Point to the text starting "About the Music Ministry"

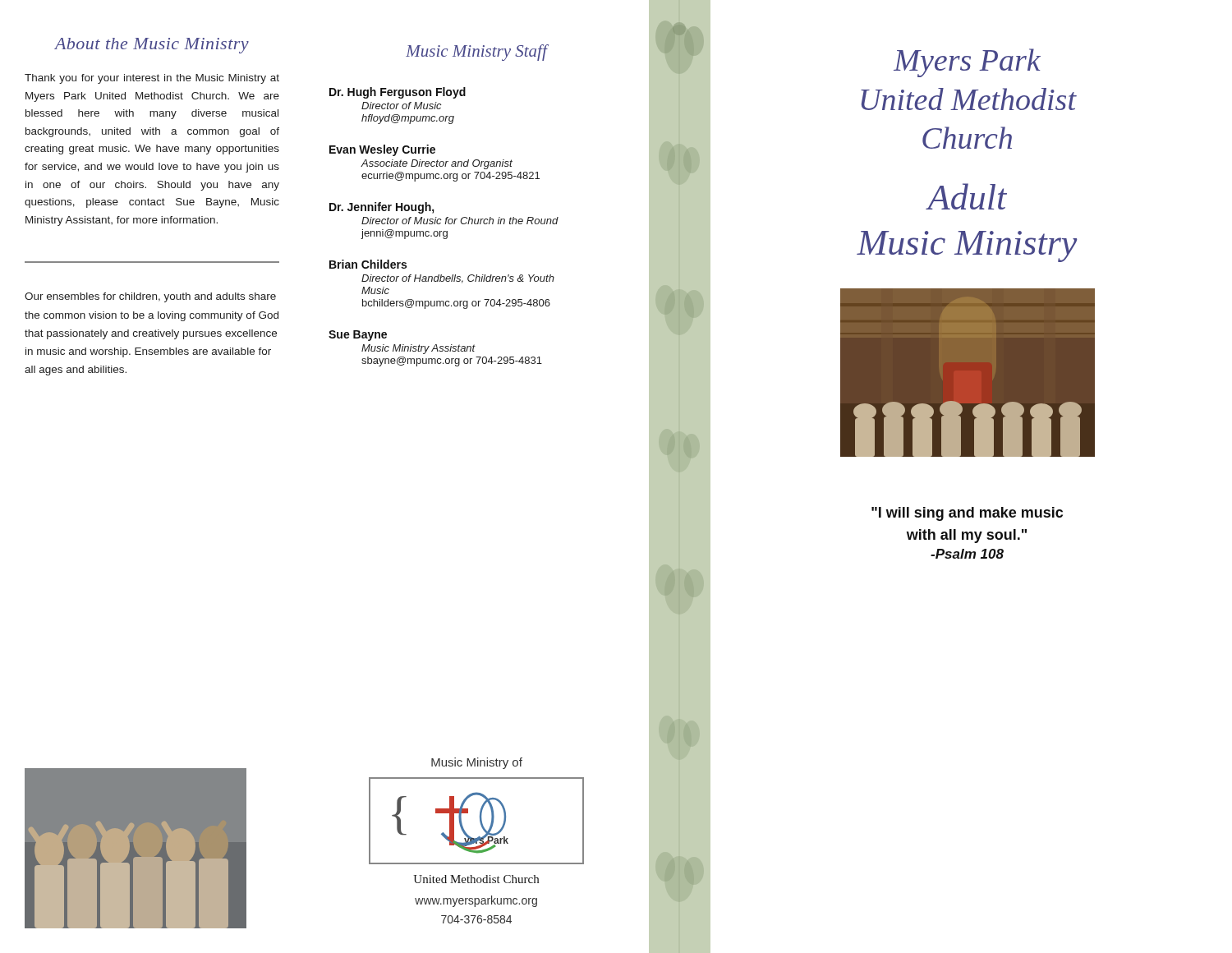[152, 43]
